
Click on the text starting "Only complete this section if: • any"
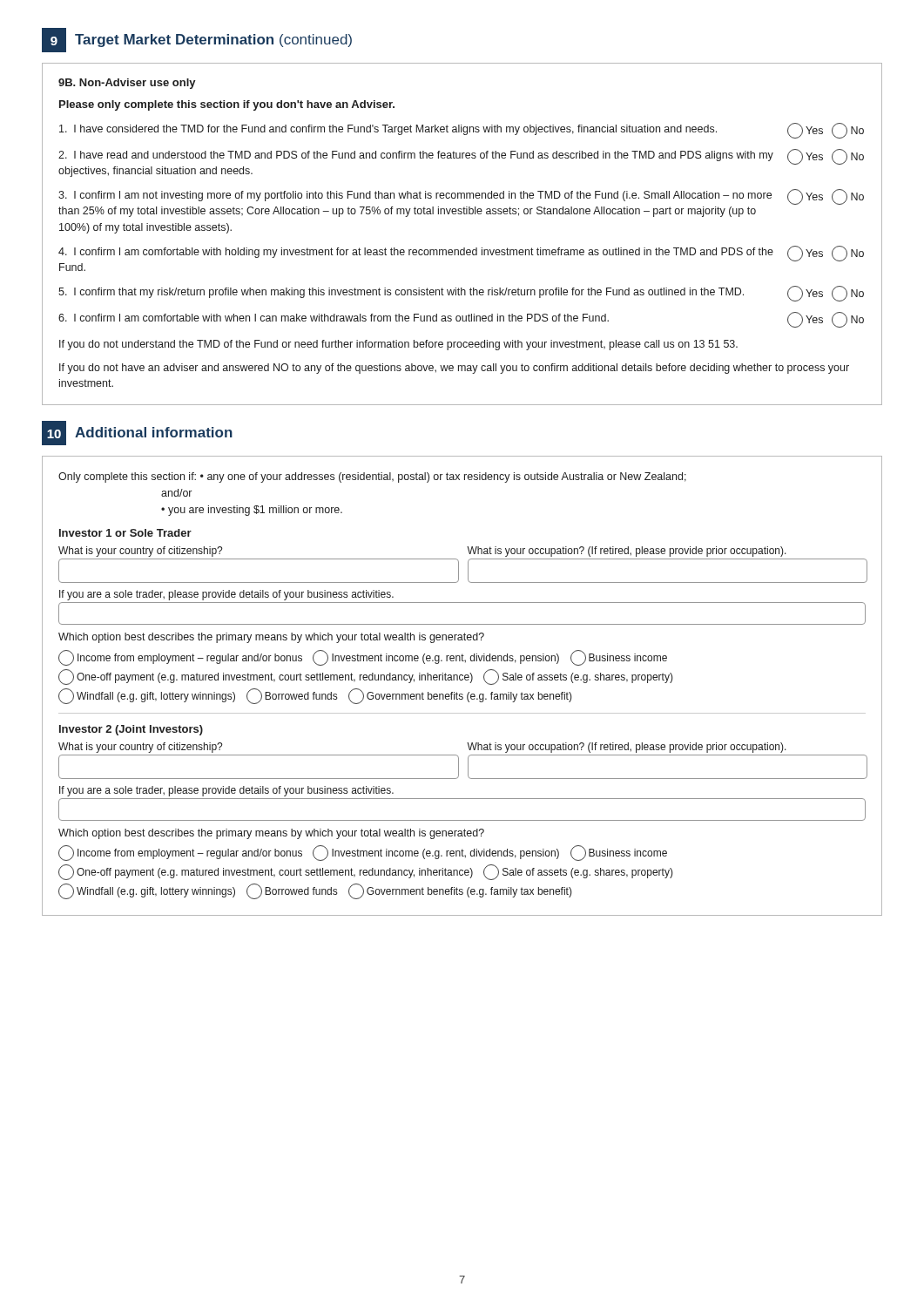372,477
